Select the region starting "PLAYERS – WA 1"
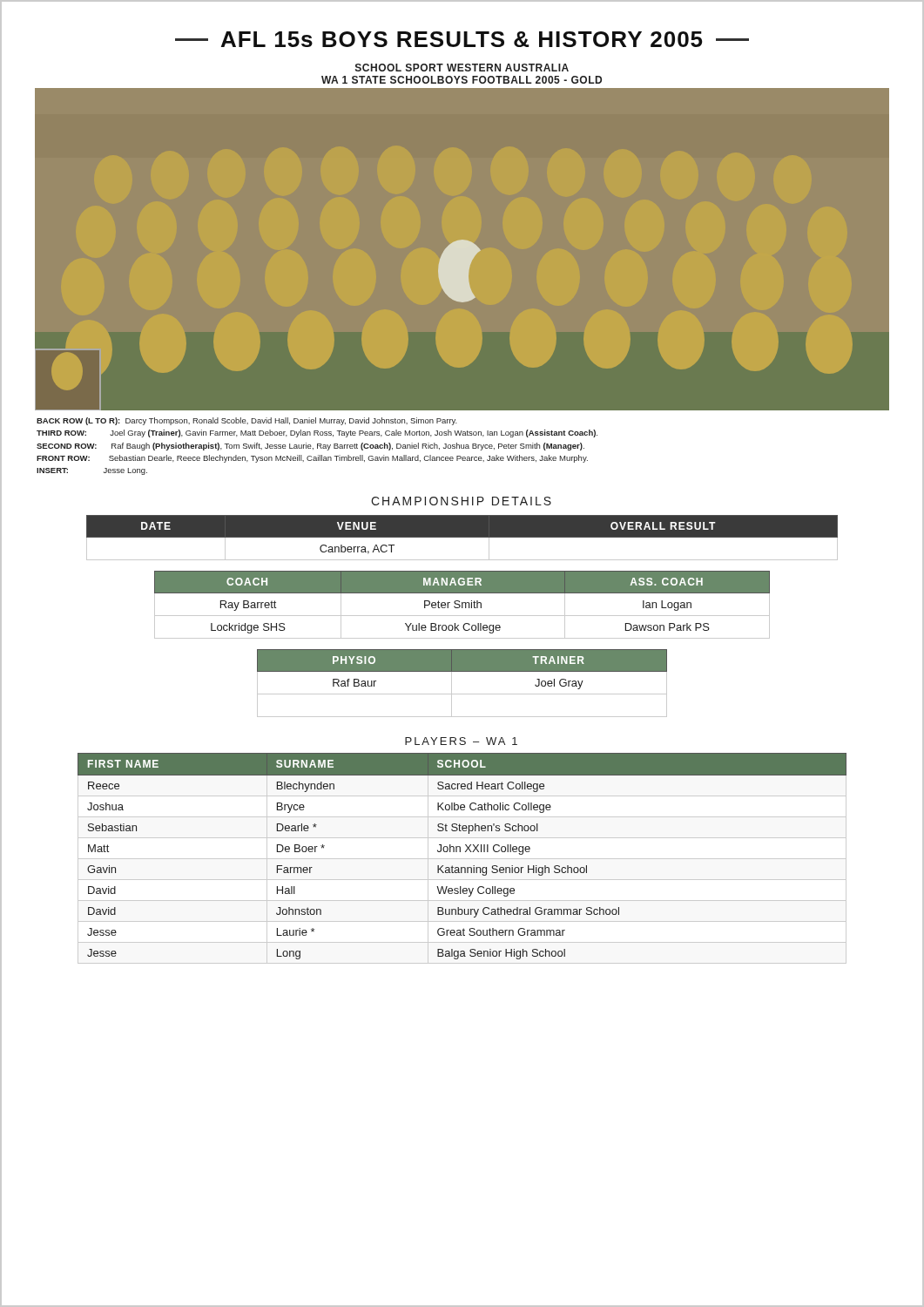 pos(462,741)
